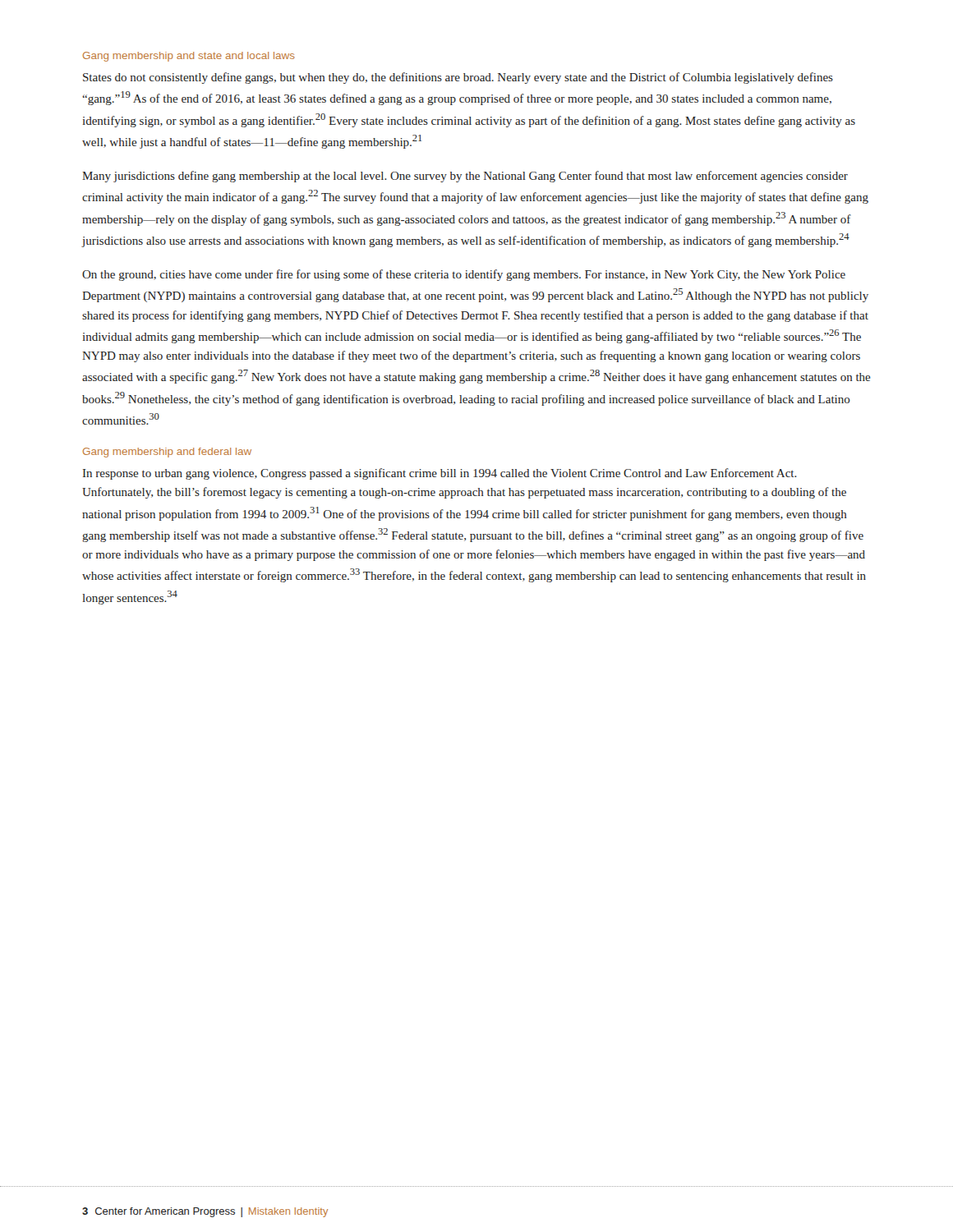This screenshot has width=953, height=1232.
Task: Locate the block of text that opens with "Many jurisdictions define gang membership"
Action: click(x=476, y=209)
